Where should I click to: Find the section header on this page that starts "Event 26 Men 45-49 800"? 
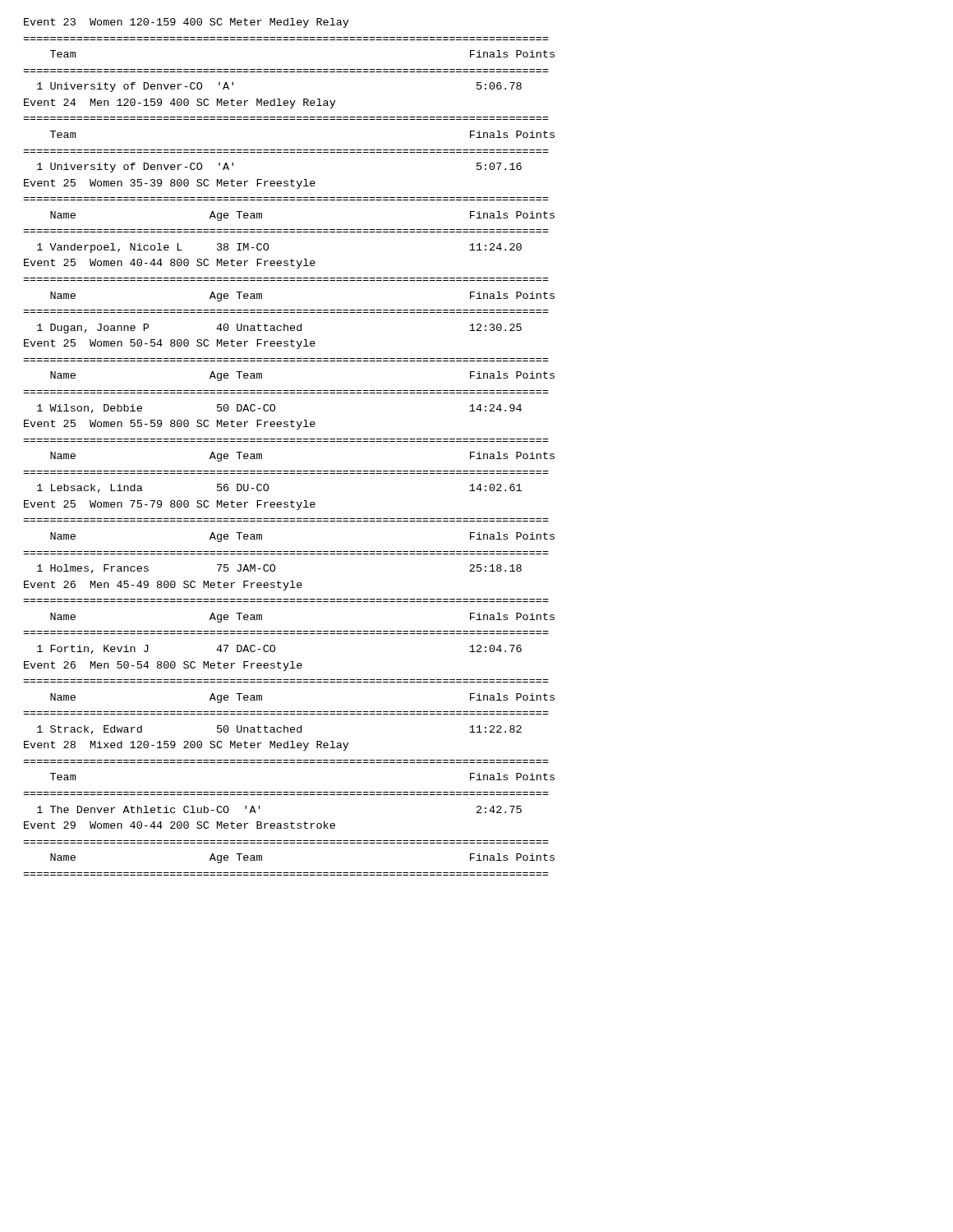pos(163,585)
